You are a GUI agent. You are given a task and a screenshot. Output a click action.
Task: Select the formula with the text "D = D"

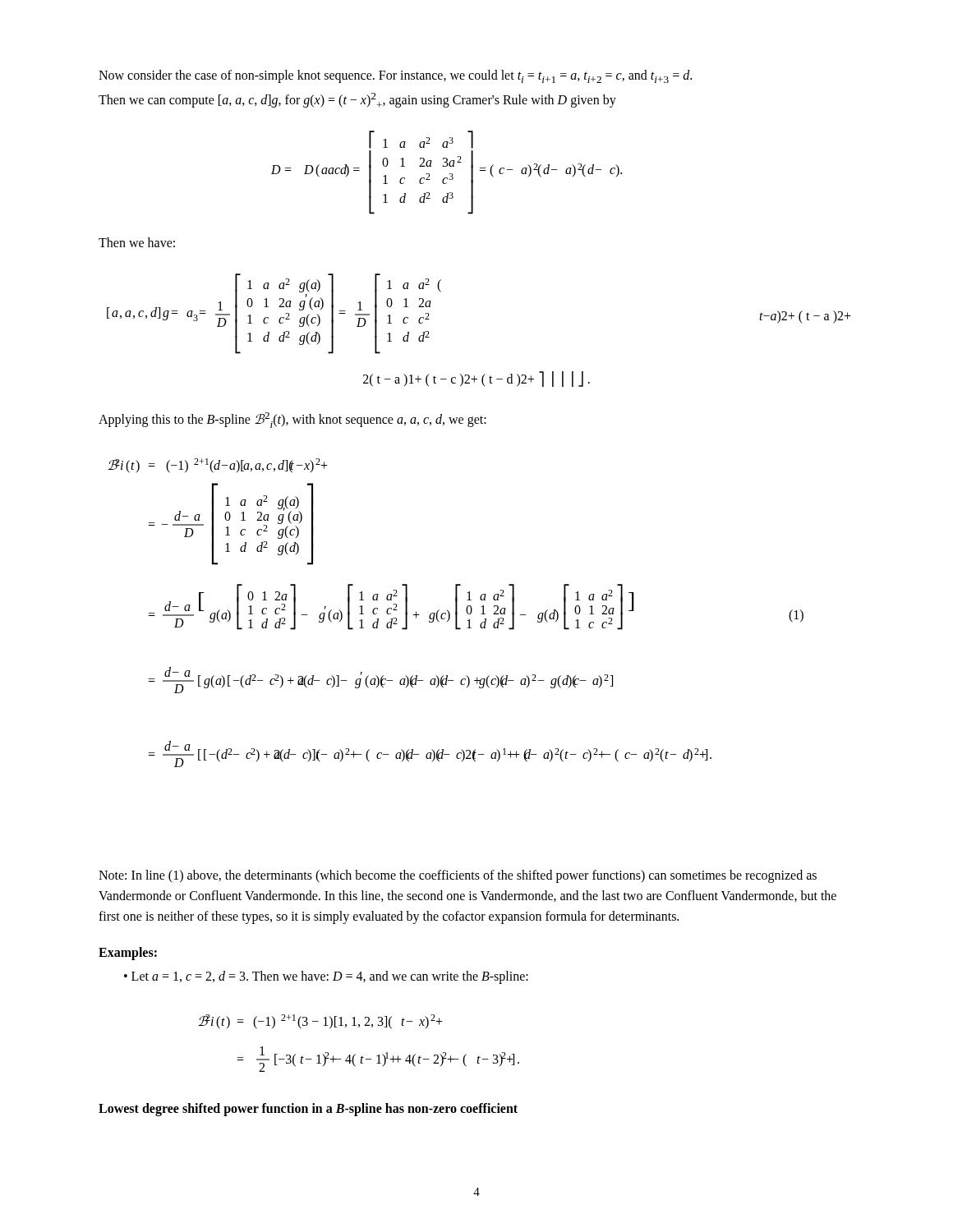click(476, 173)
